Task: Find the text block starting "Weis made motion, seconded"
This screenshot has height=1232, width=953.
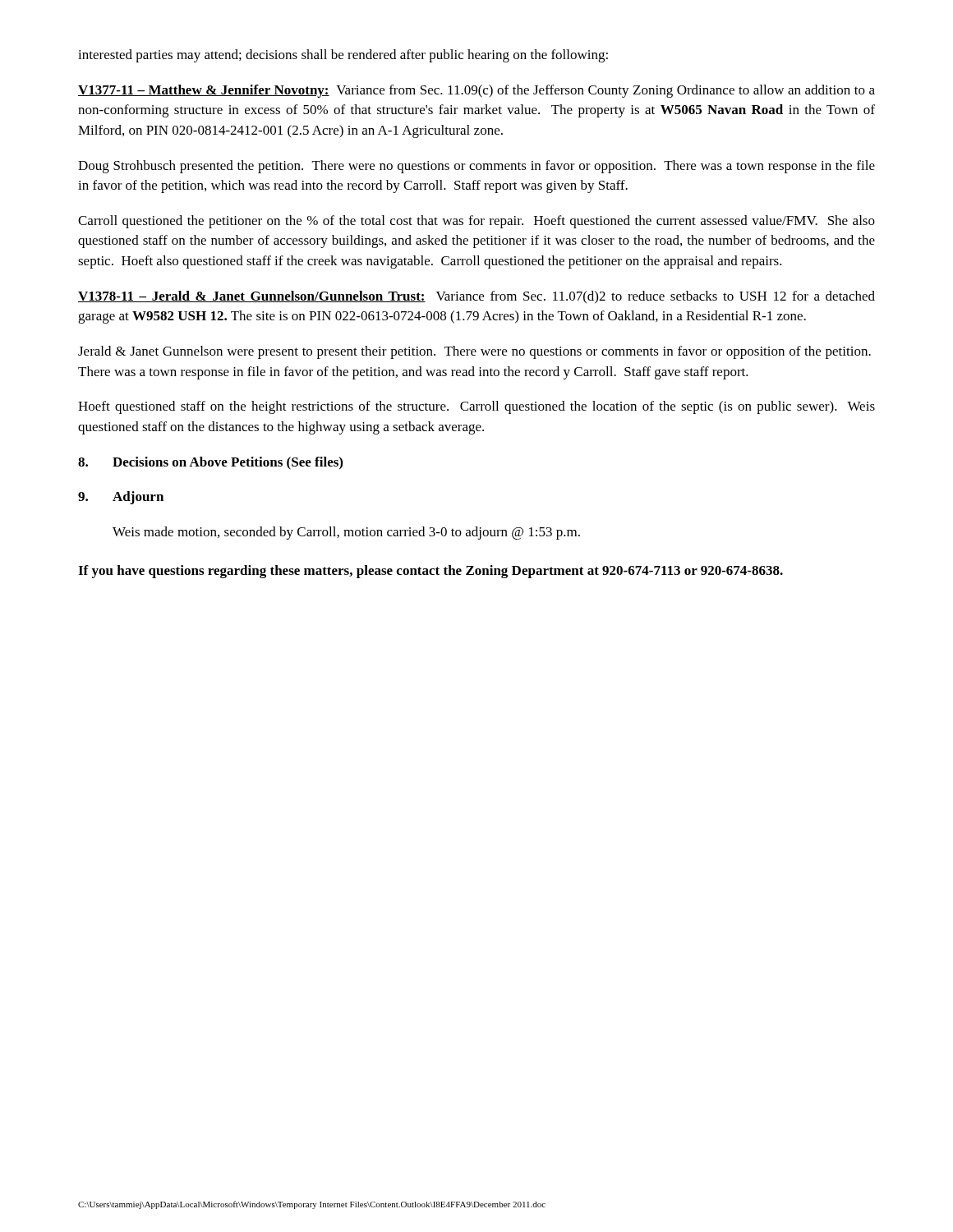Action: pyautogui.click(x=494, y=532)
